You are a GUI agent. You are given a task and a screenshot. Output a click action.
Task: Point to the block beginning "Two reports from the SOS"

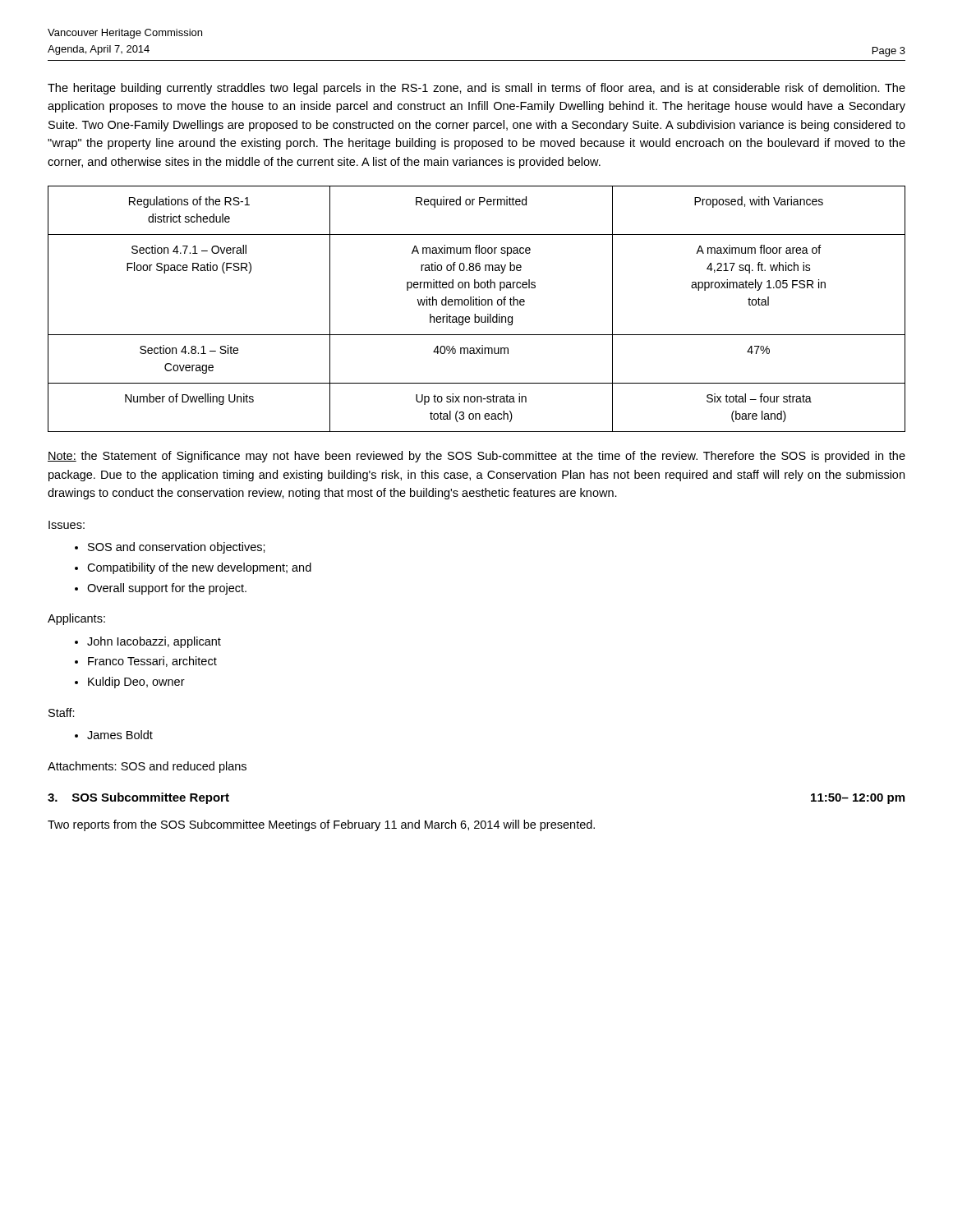[322, 825]
